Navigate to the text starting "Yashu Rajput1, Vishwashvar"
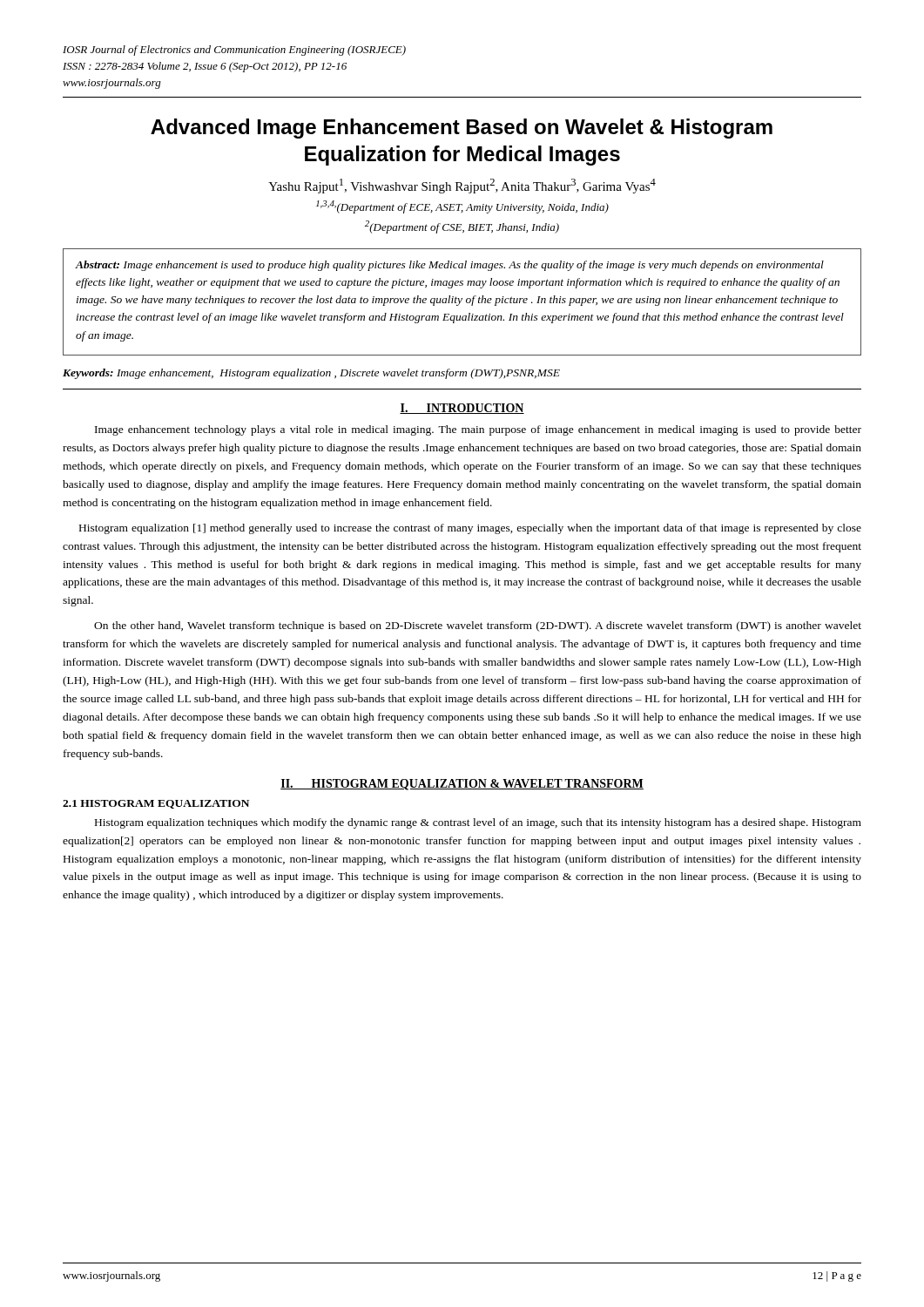This screenshot has height=1307, width=924. (462, 206)
